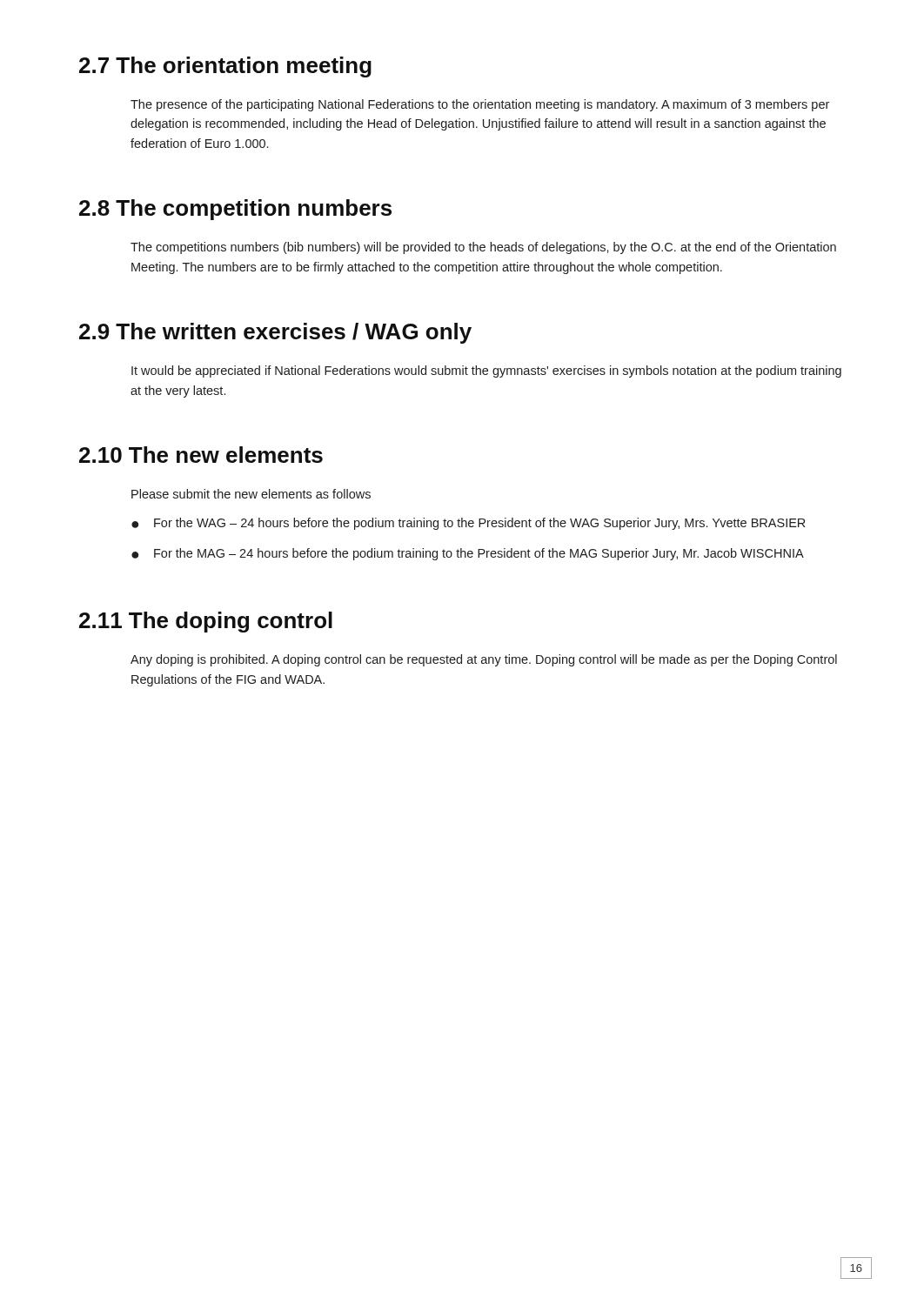Find the passage starting "It would be appreciated"

(x=486, y=381)
